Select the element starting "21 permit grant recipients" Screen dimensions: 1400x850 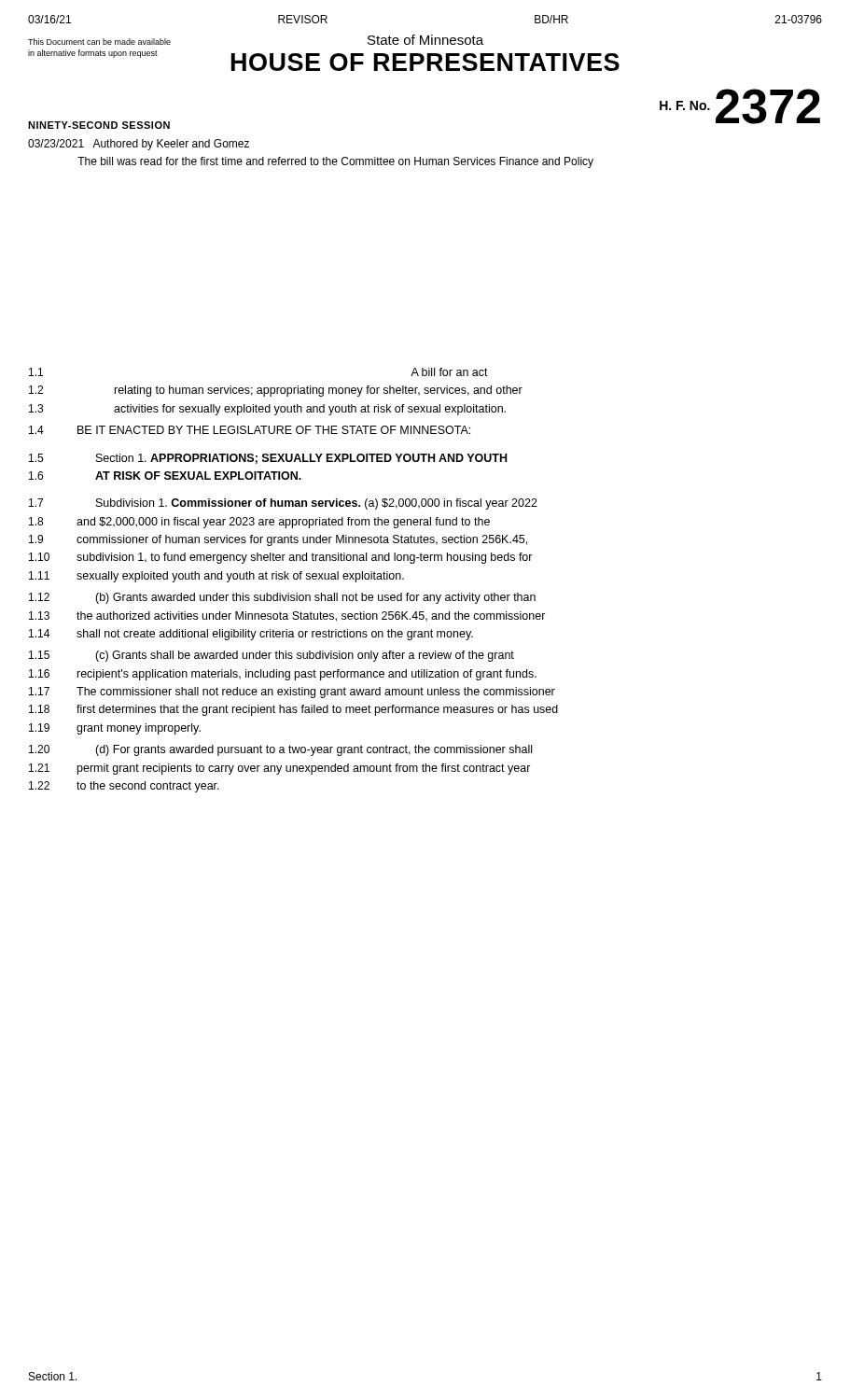(425, 768)
